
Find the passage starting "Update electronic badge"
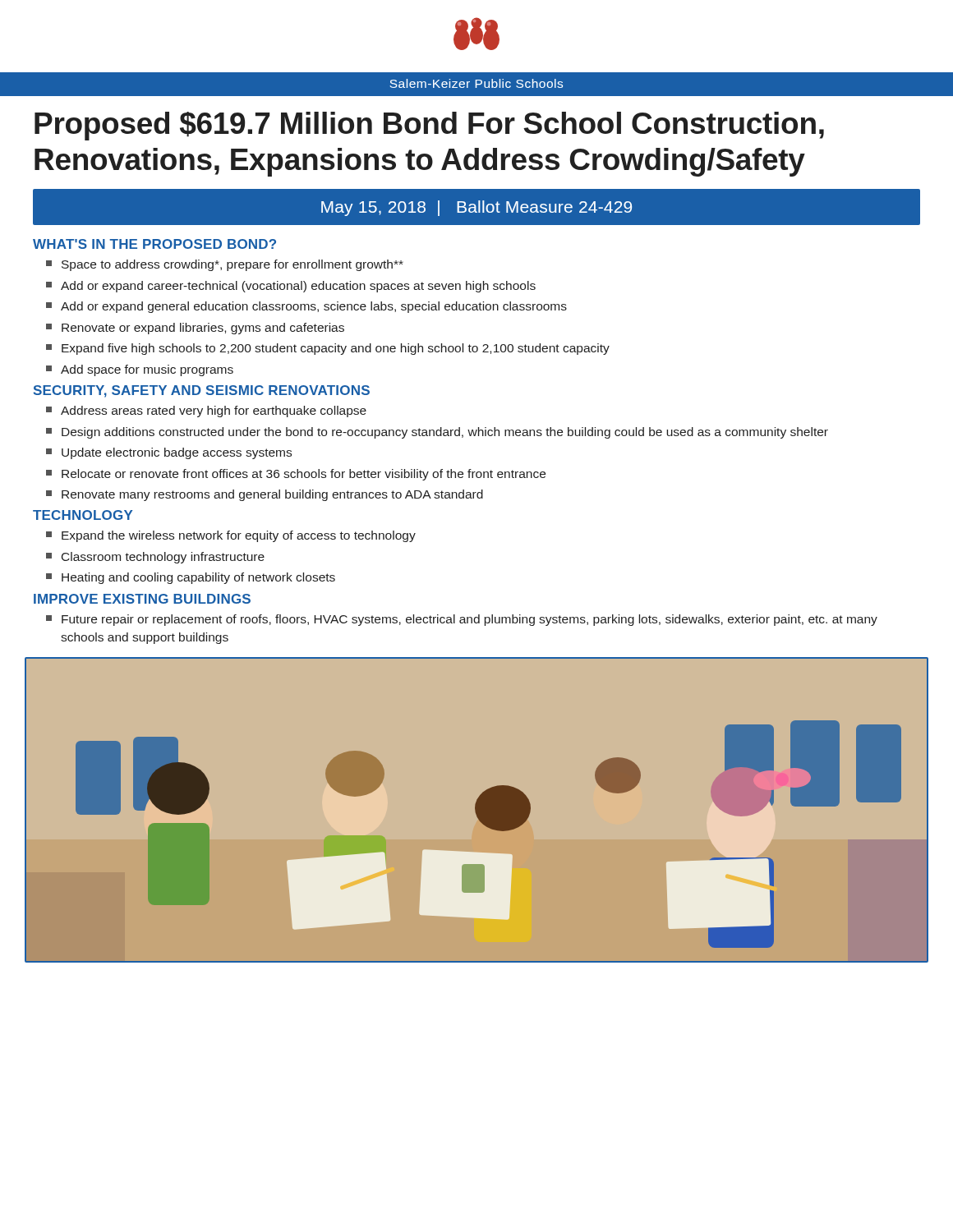(169, 453)
